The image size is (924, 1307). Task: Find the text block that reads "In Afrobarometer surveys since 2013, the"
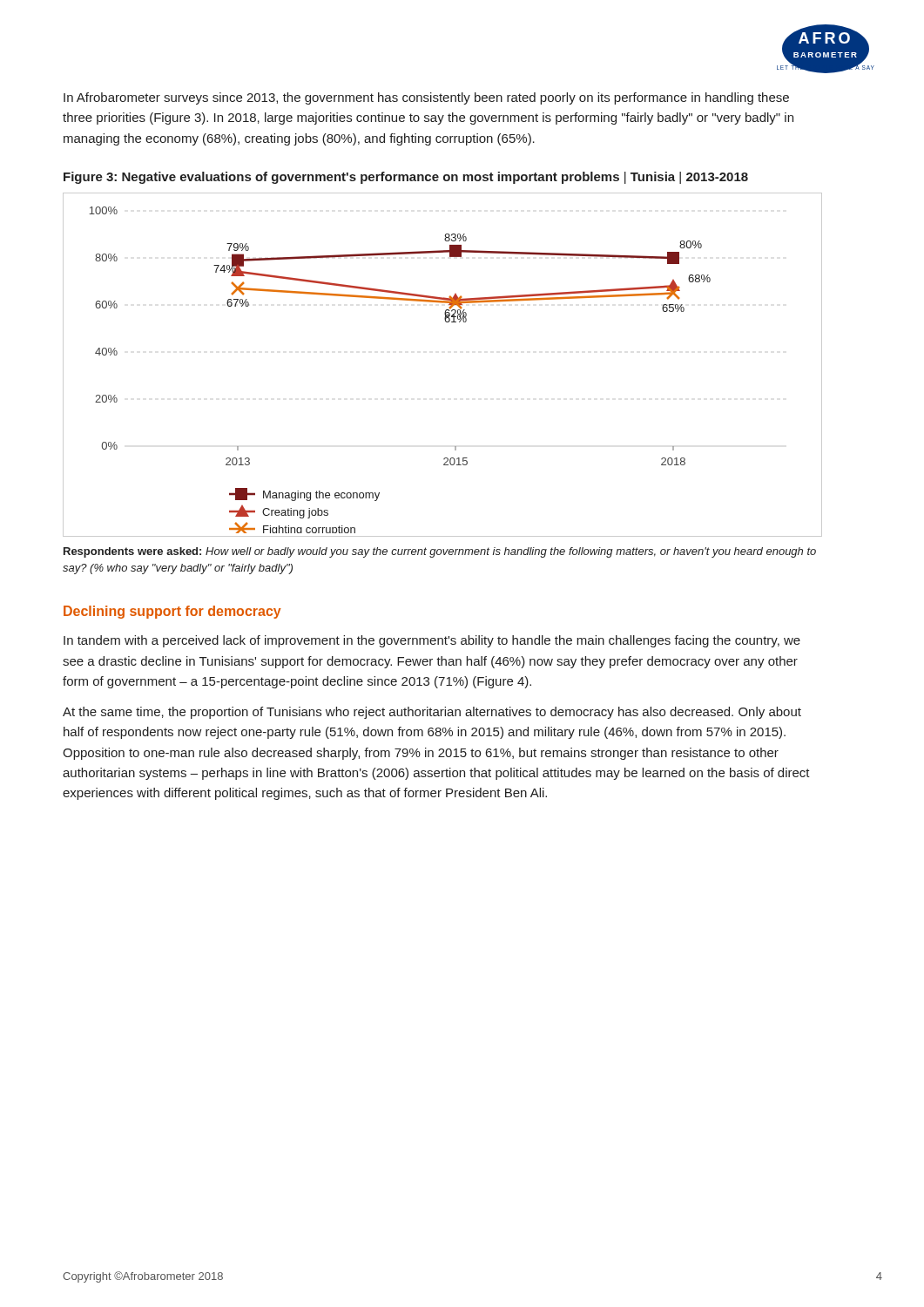(x=429, y=117)
